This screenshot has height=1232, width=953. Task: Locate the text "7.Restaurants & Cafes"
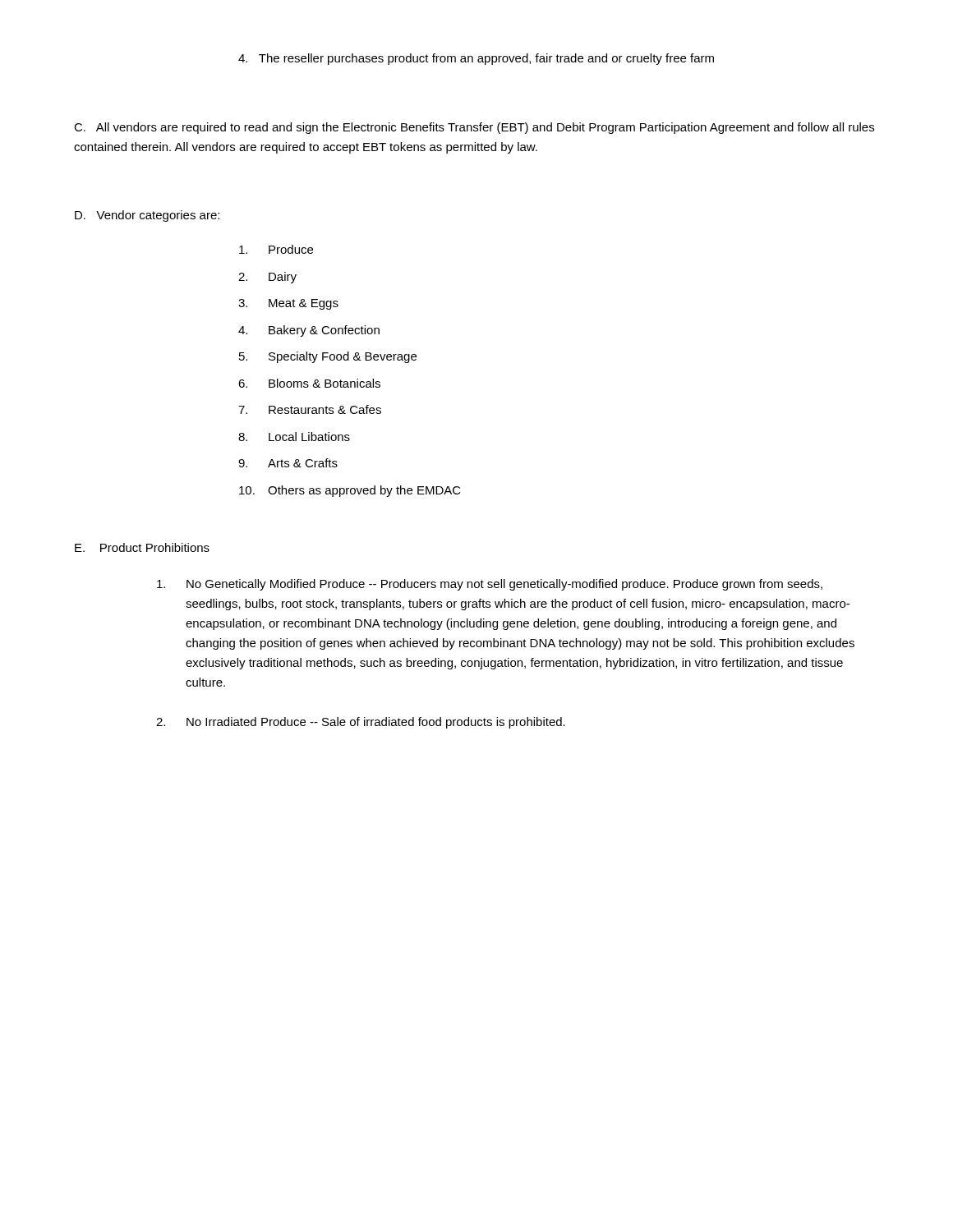coord(310,410)
